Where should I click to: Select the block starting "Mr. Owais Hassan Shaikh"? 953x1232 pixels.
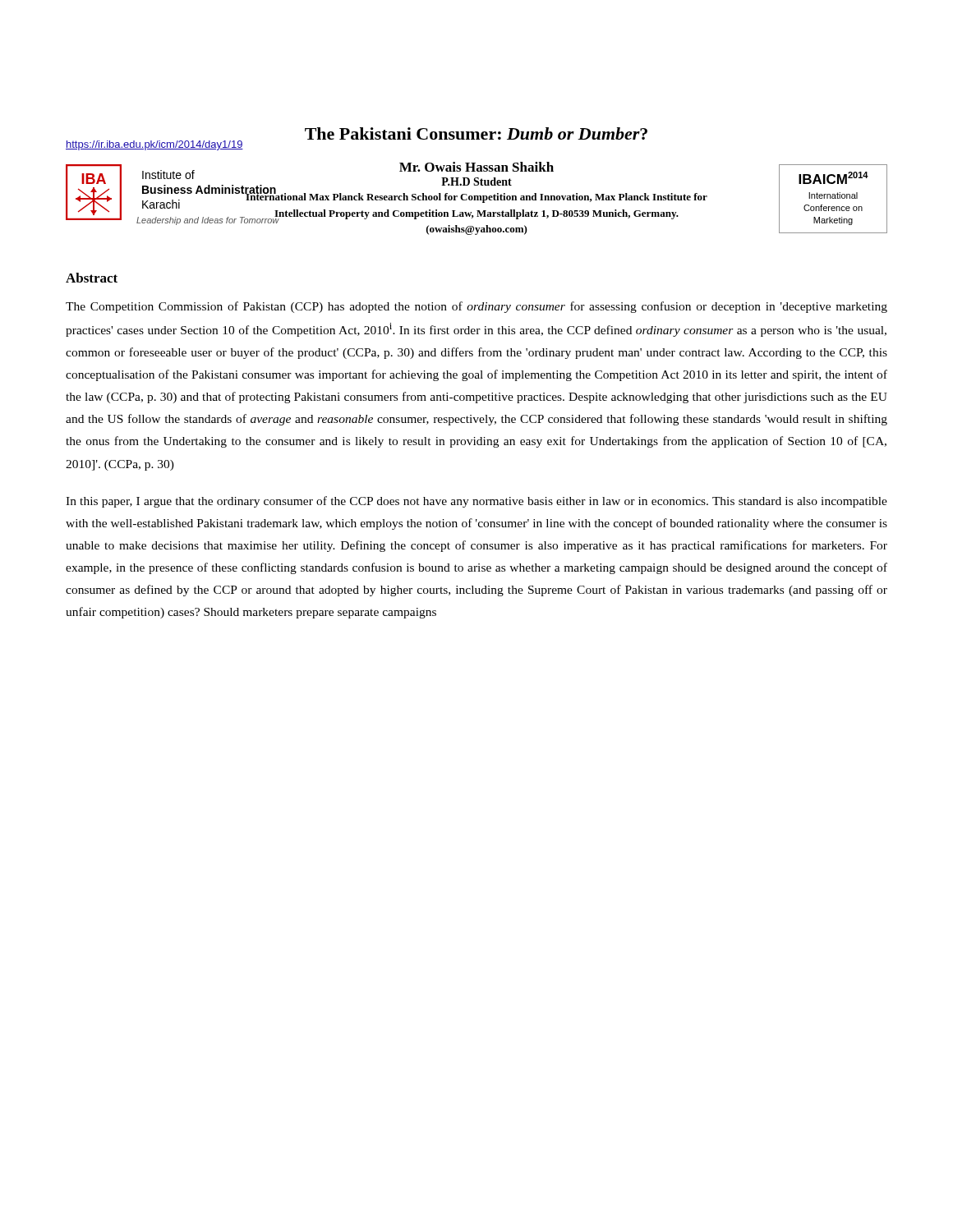pyautogui.click(x=476, y=198)
